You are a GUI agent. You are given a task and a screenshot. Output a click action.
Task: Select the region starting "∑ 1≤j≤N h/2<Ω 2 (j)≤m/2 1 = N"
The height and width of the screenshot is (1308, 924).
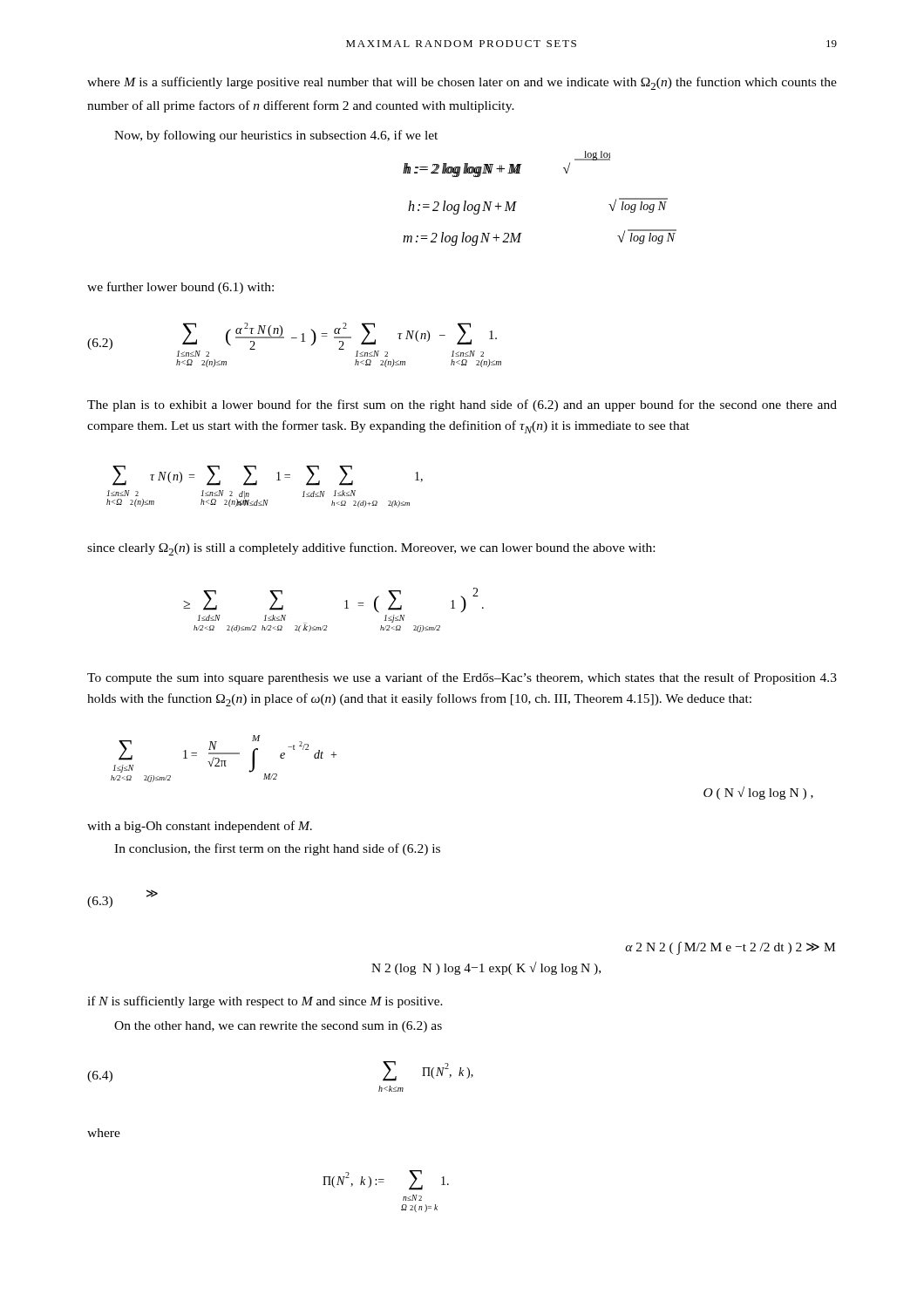pos(224,759)
